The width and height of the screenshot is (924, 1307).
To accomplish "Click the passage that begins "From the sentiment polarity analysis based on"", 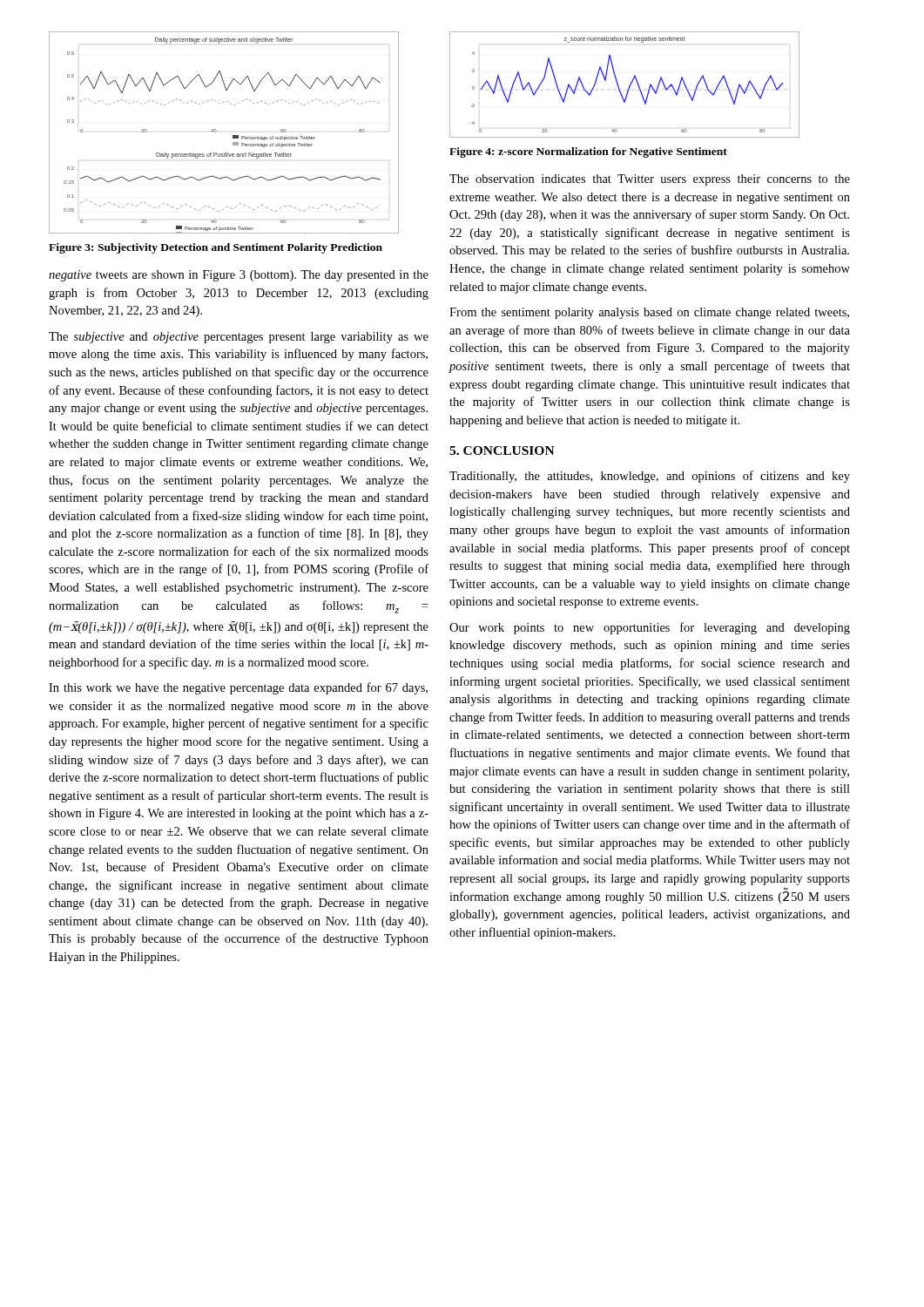I will [x=650, y=366].
